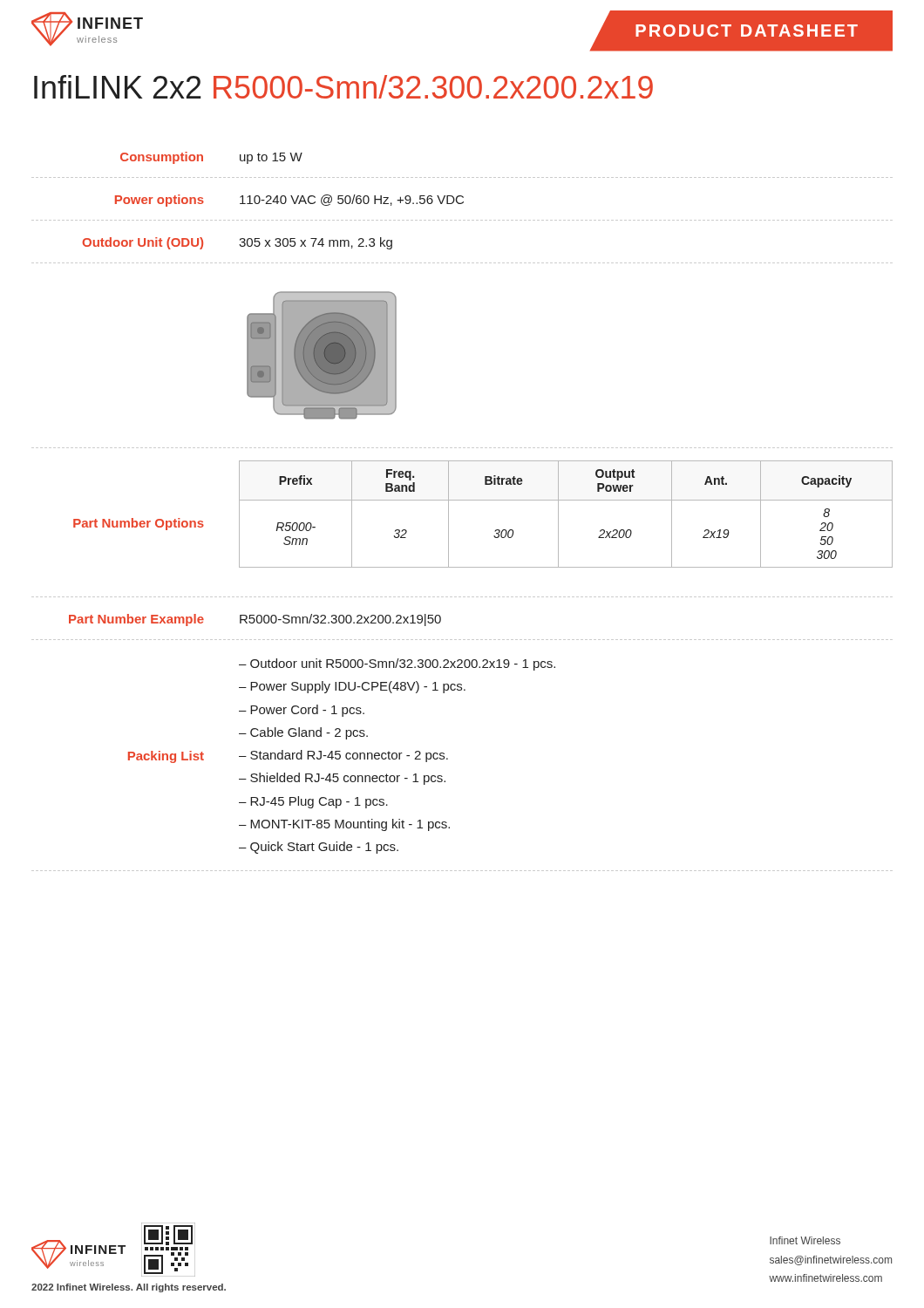Select the text with the text "Packing List"
This screenshot has height=1308, width=924.
click(165, 755)
